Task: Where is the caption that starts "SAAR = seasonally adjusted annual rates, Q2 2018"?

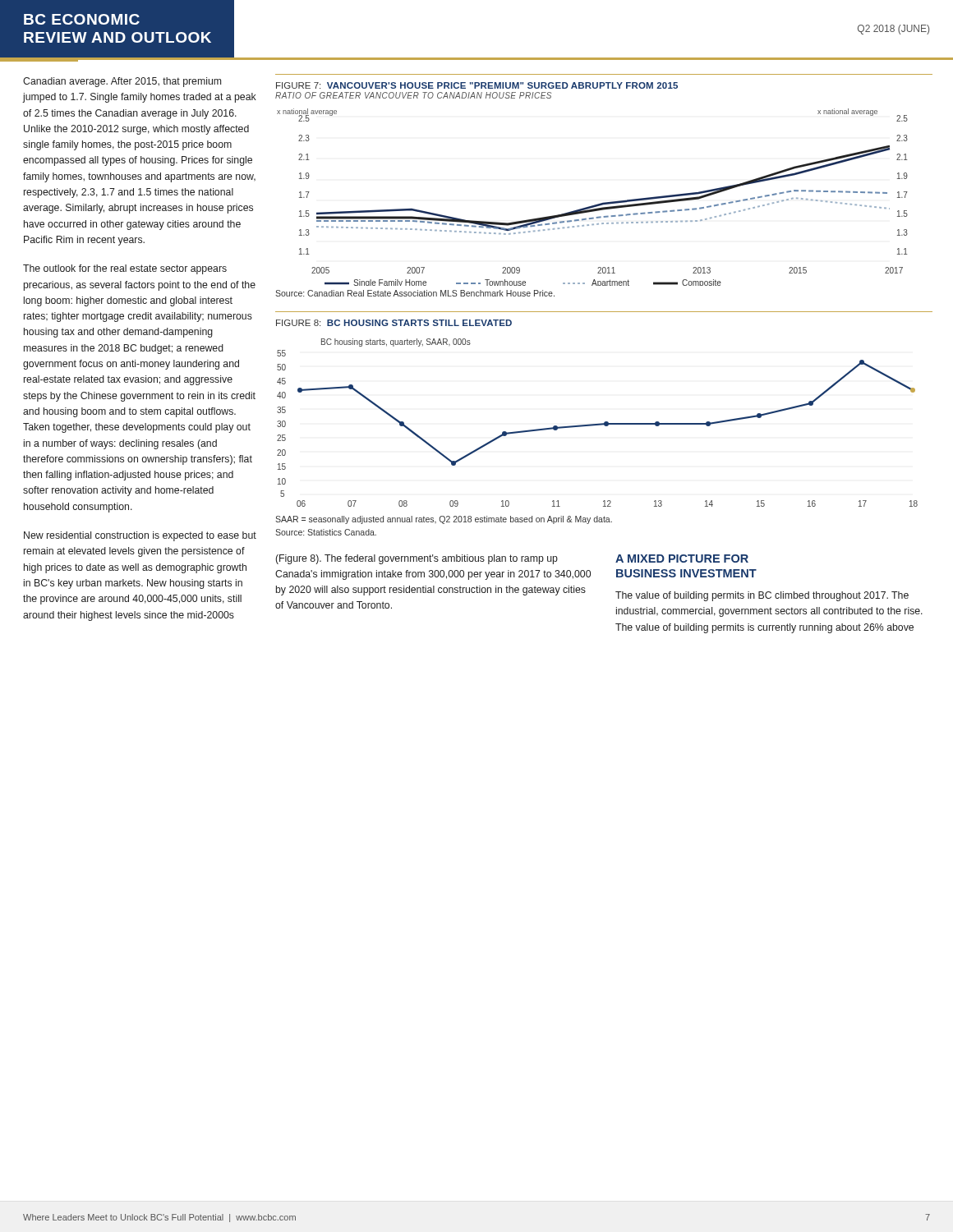Action: pyautogui.click(x=444, y=526)
